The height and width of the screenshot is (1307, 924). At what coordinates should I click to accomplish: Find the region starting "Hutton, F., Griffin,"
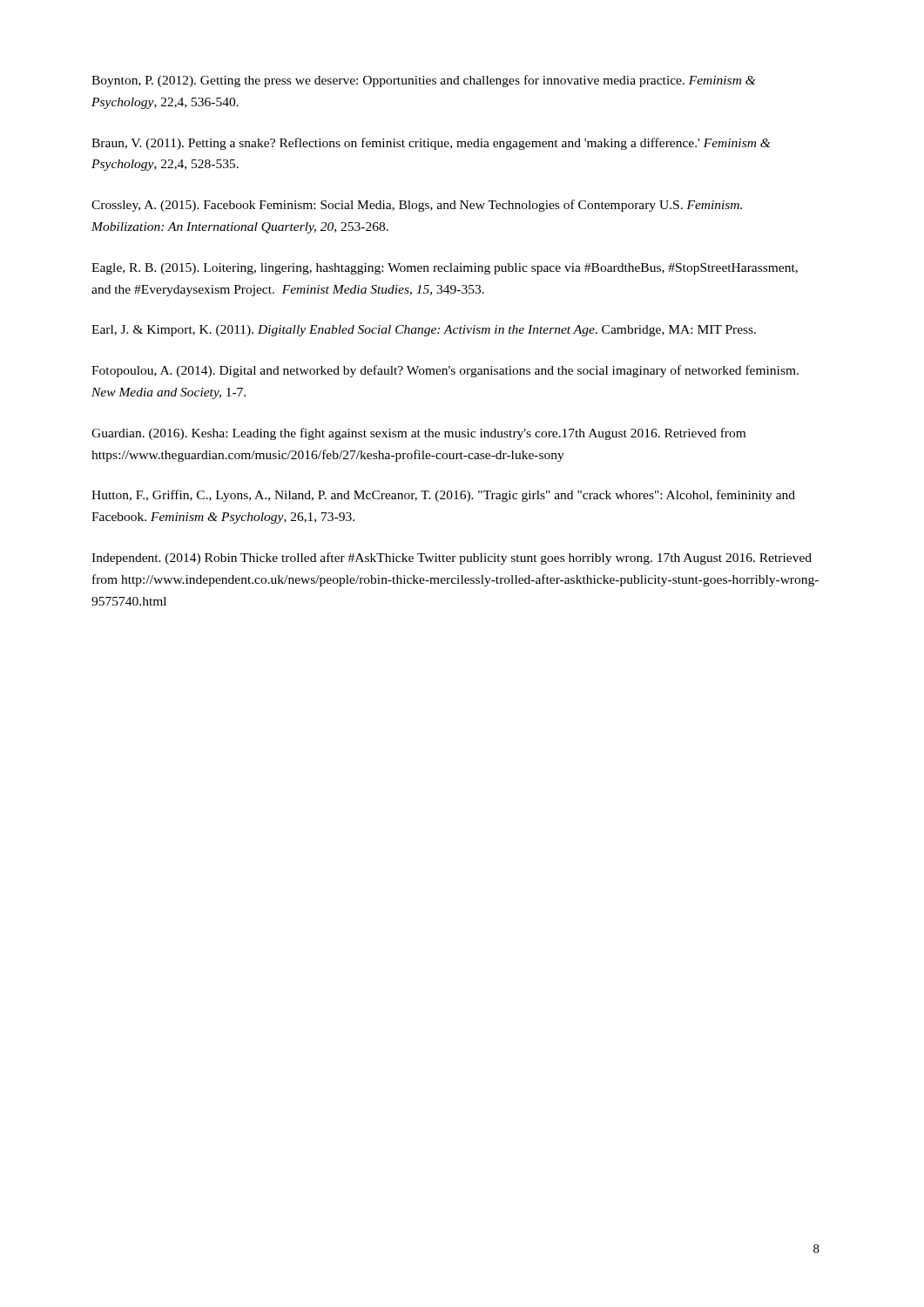click(455, 506)
